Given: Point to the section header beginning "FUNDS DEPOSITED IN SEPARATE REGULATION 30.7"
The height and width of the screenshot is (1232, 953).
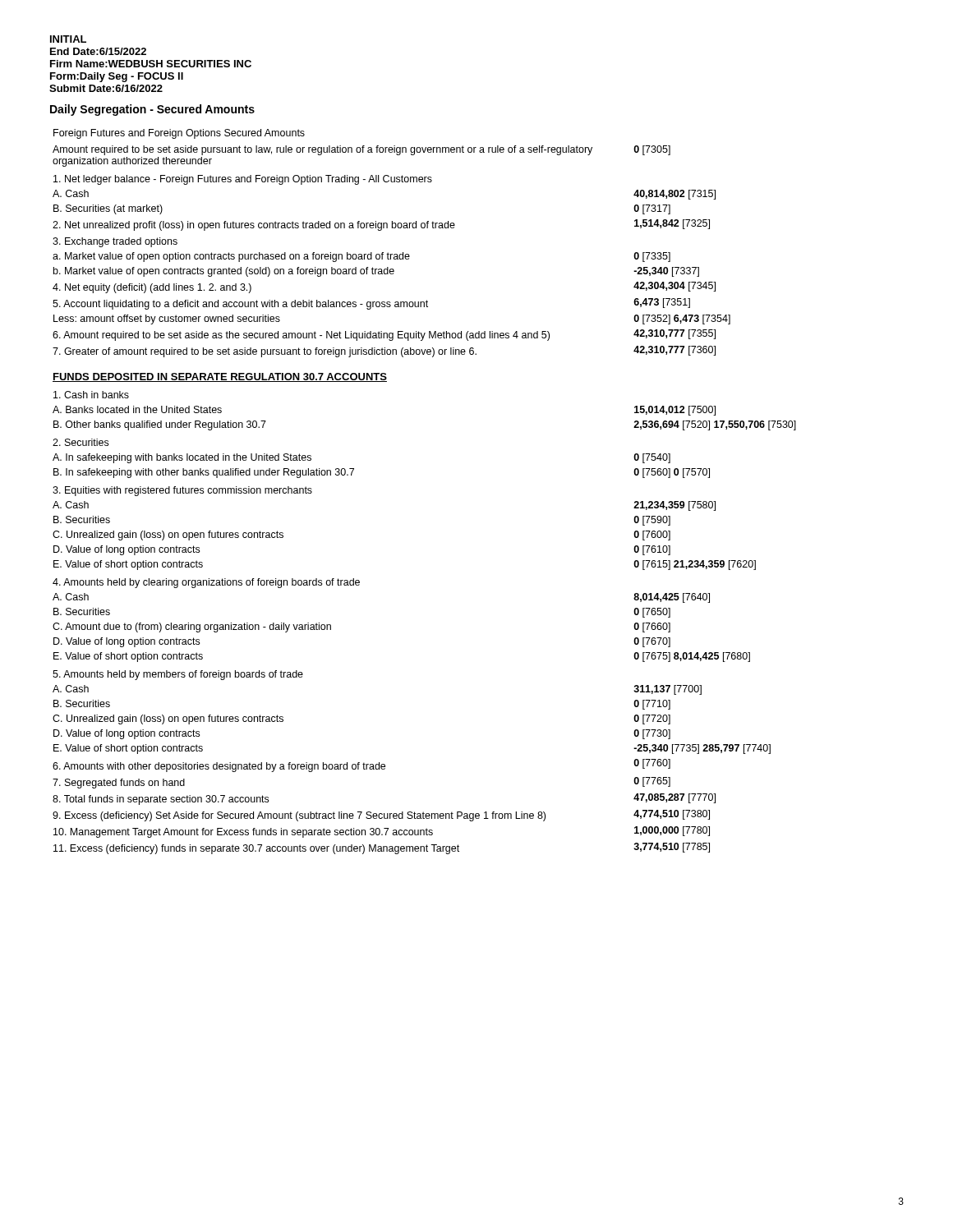Looking at the screenshot, I should [220, 377].
